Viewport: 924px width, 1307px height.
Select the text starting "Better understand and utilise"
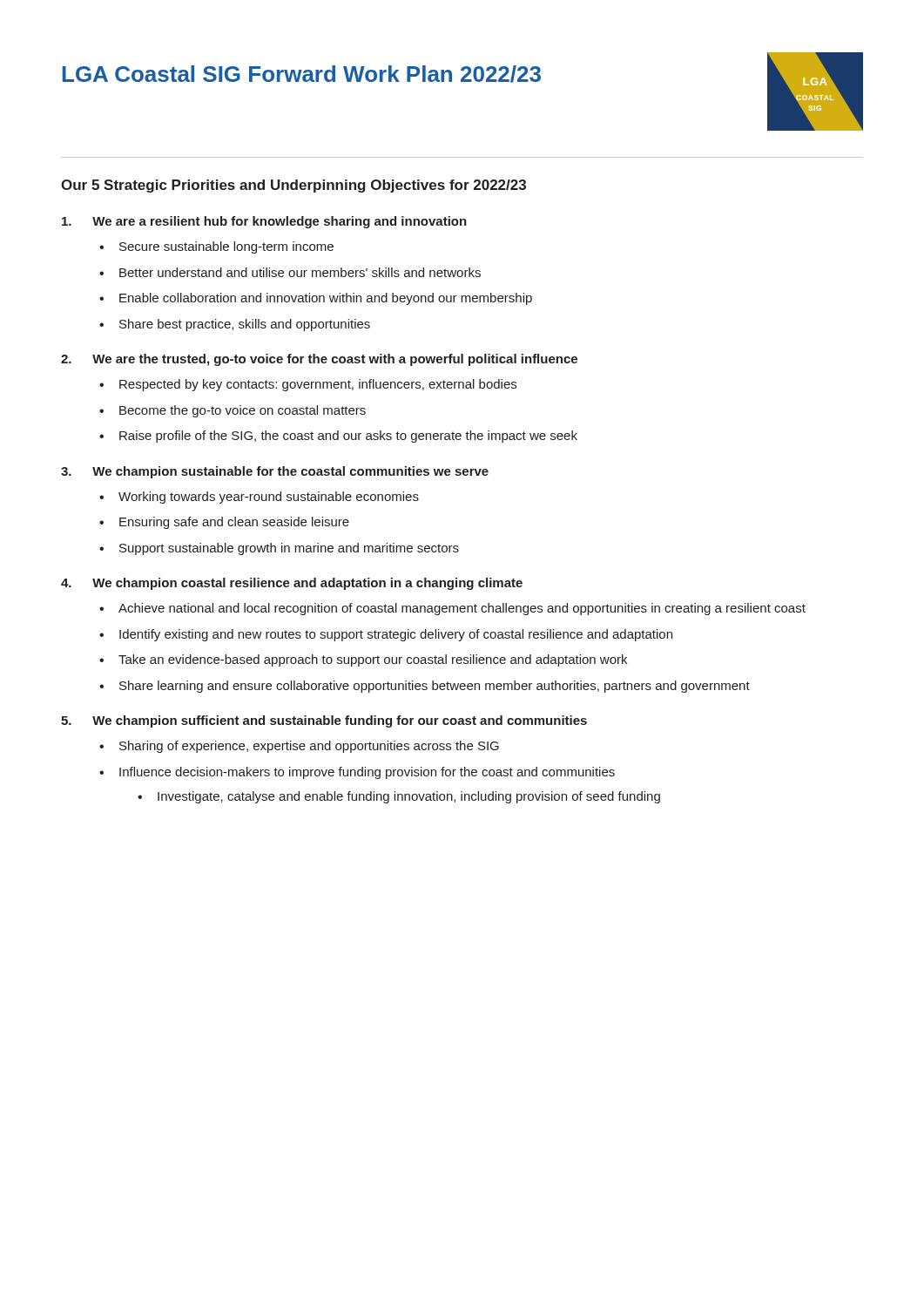pos(300,272)
